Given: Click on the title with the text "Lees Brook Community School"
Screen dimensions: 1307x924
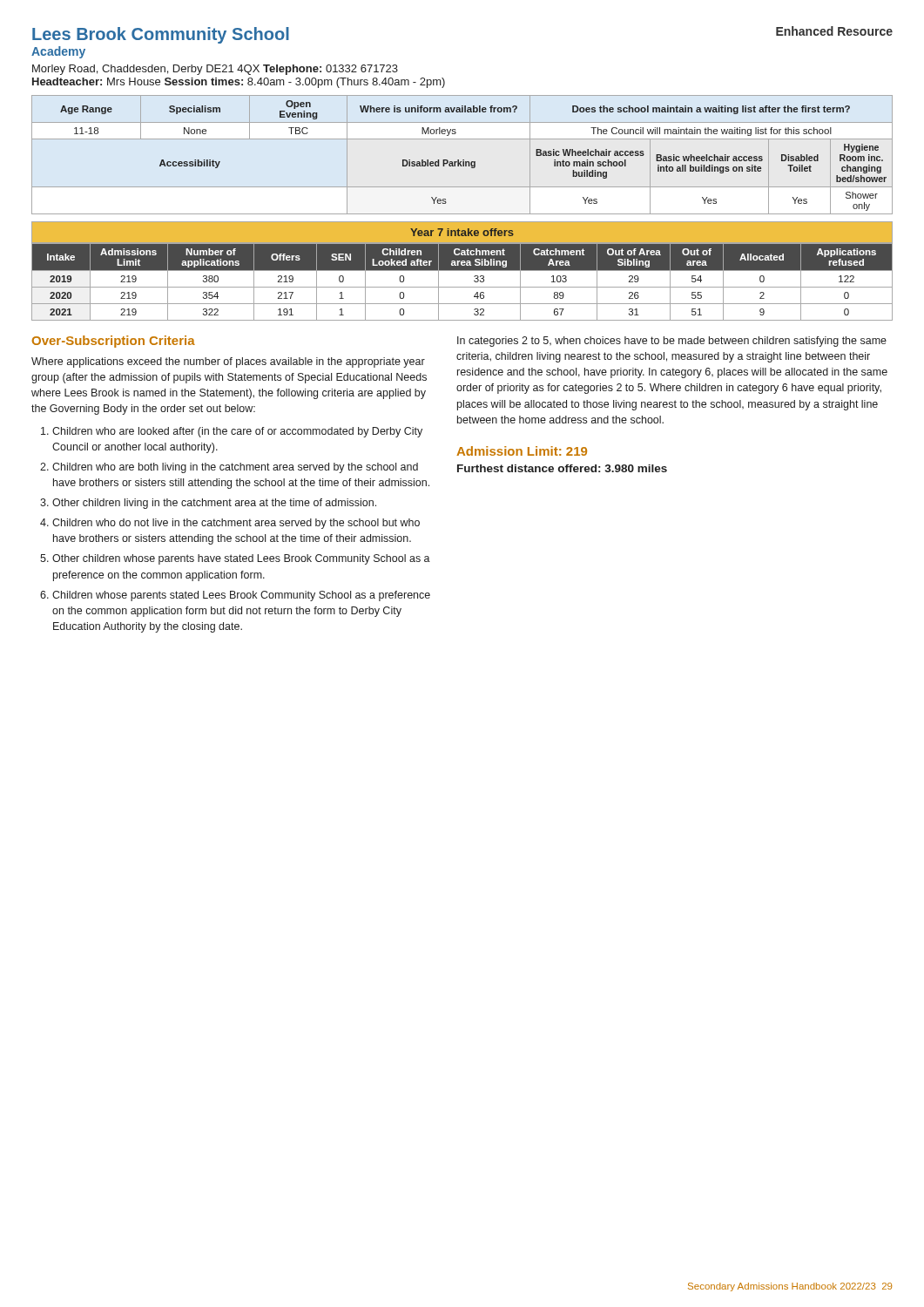Looking at the screenshot, I should (x=161, y=34).
